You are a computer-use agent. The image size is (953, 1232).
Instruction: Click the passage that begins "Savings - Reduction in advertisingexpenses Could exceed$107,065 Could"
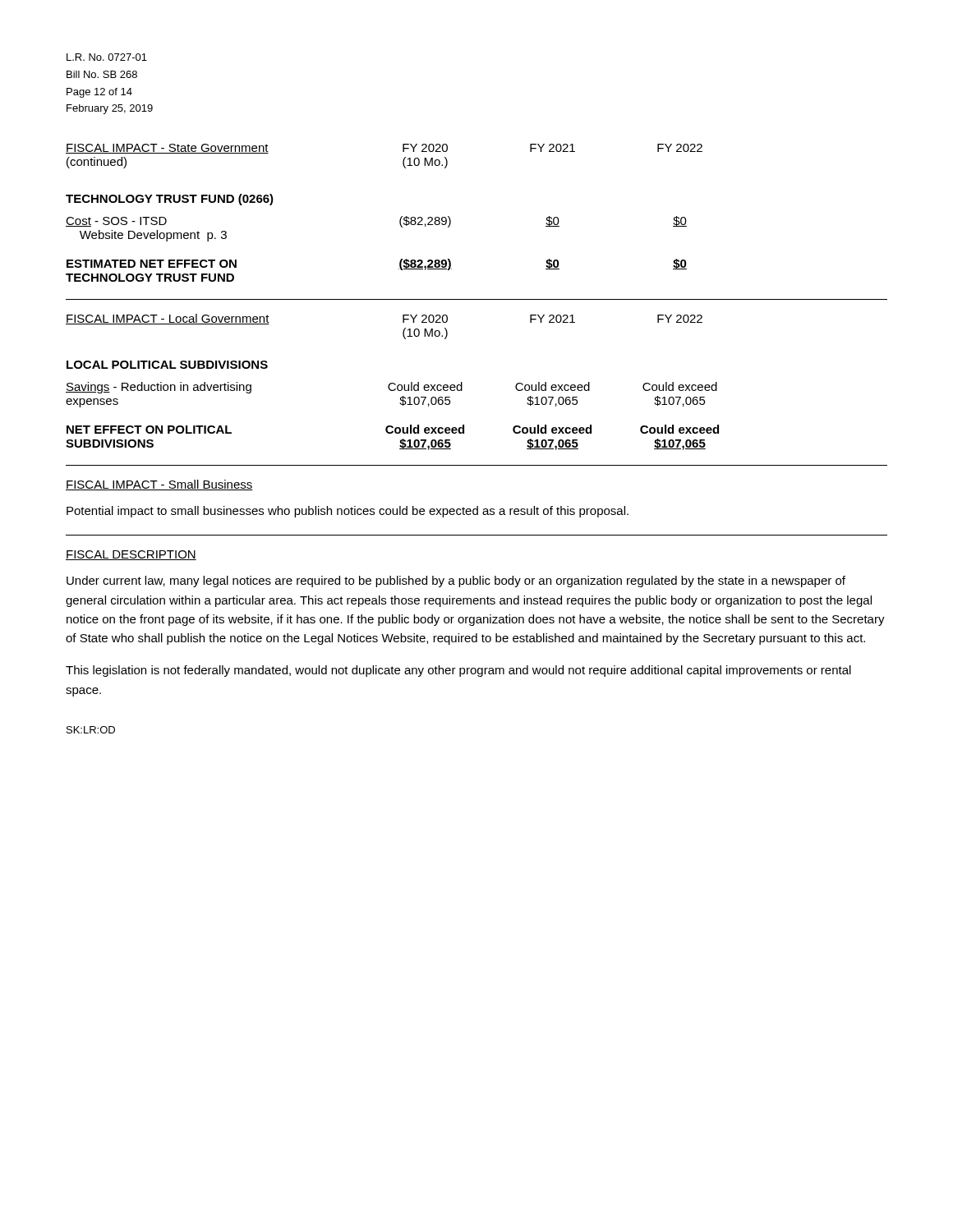[x=391, y=388]
